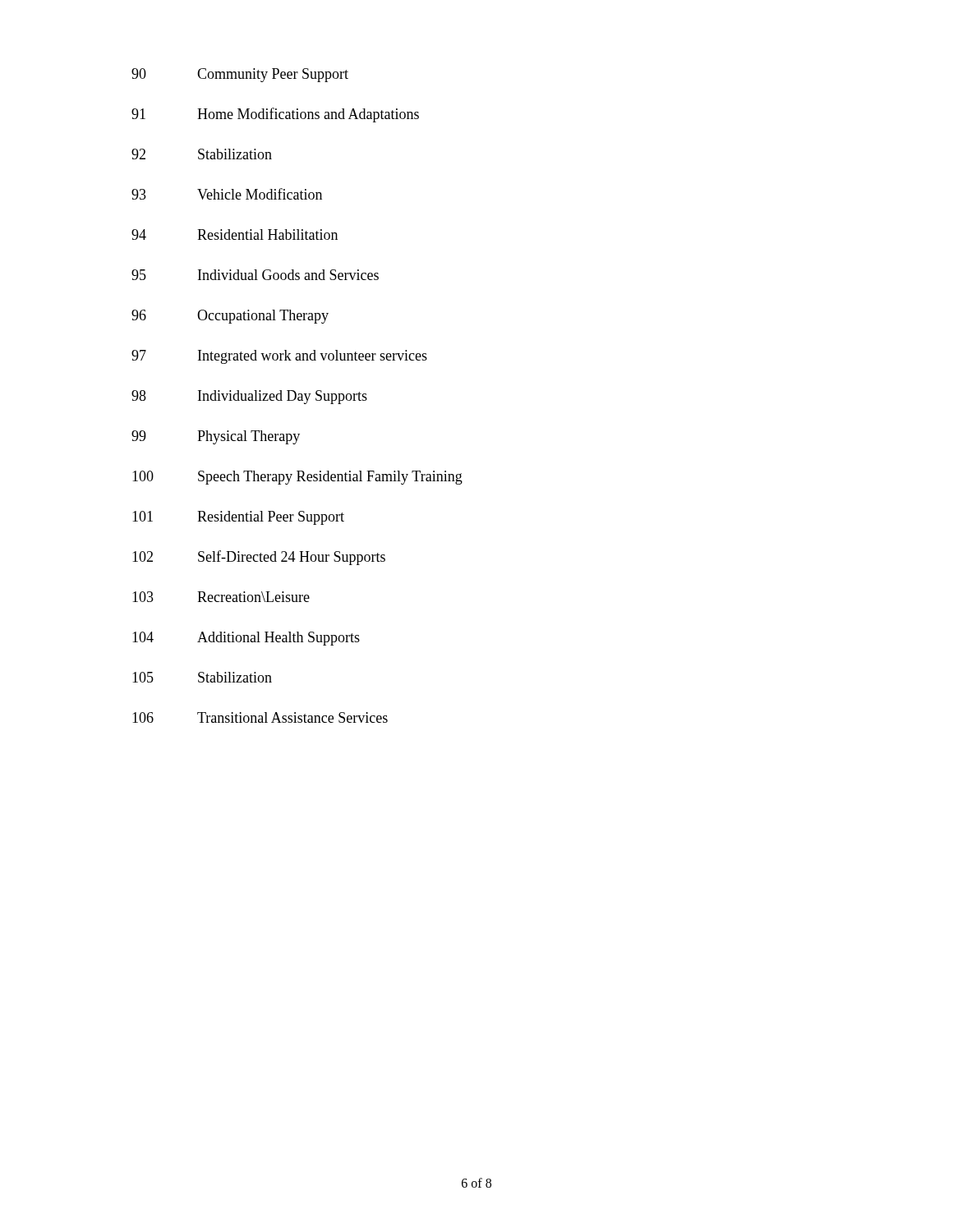
Task: Click on the list item with the text "91 Home Modifications and Adaptations"
Action: click(275, 115)
